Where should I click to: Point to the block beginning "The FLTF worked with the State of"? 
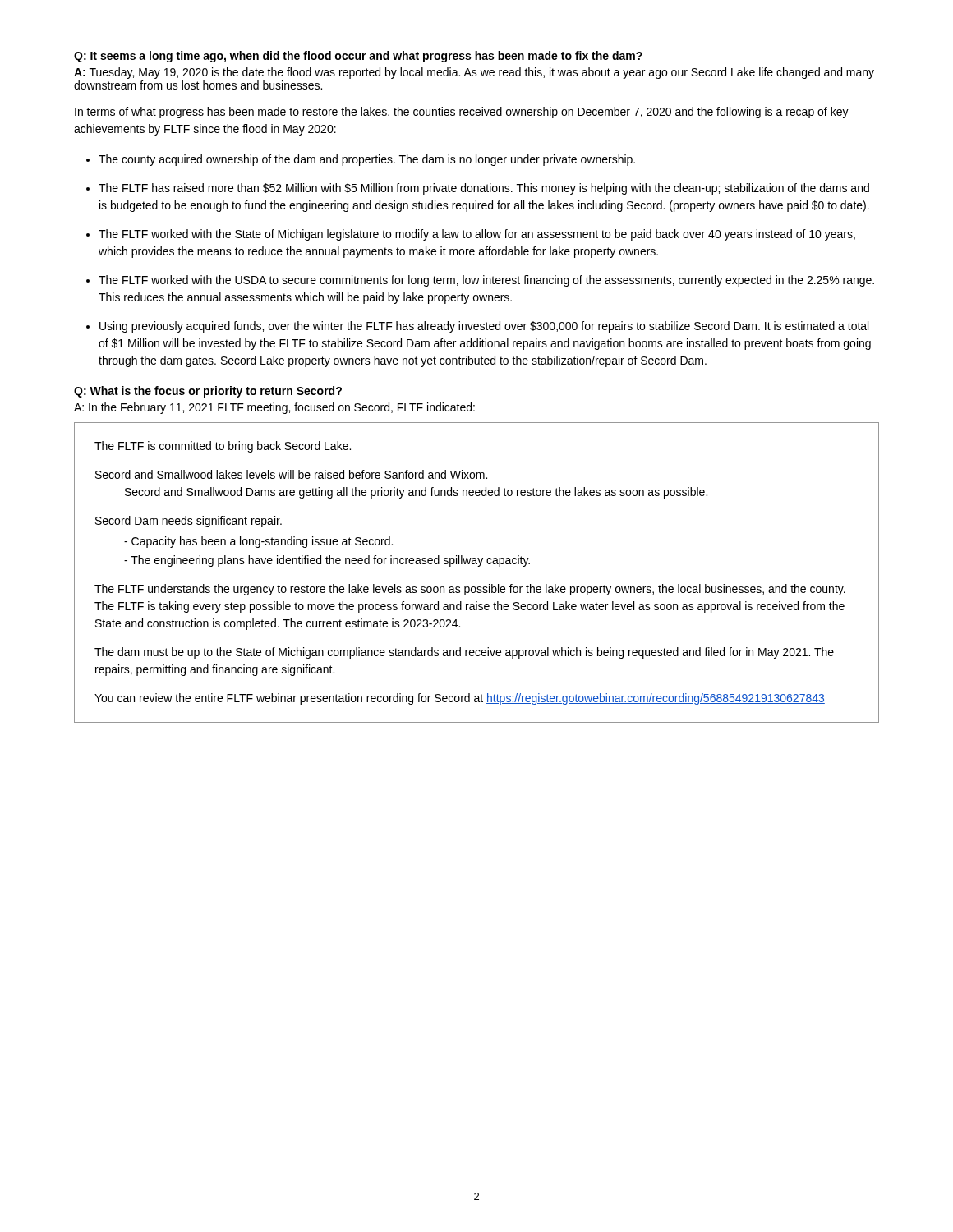pyautogui.click(x=477, y=243)
